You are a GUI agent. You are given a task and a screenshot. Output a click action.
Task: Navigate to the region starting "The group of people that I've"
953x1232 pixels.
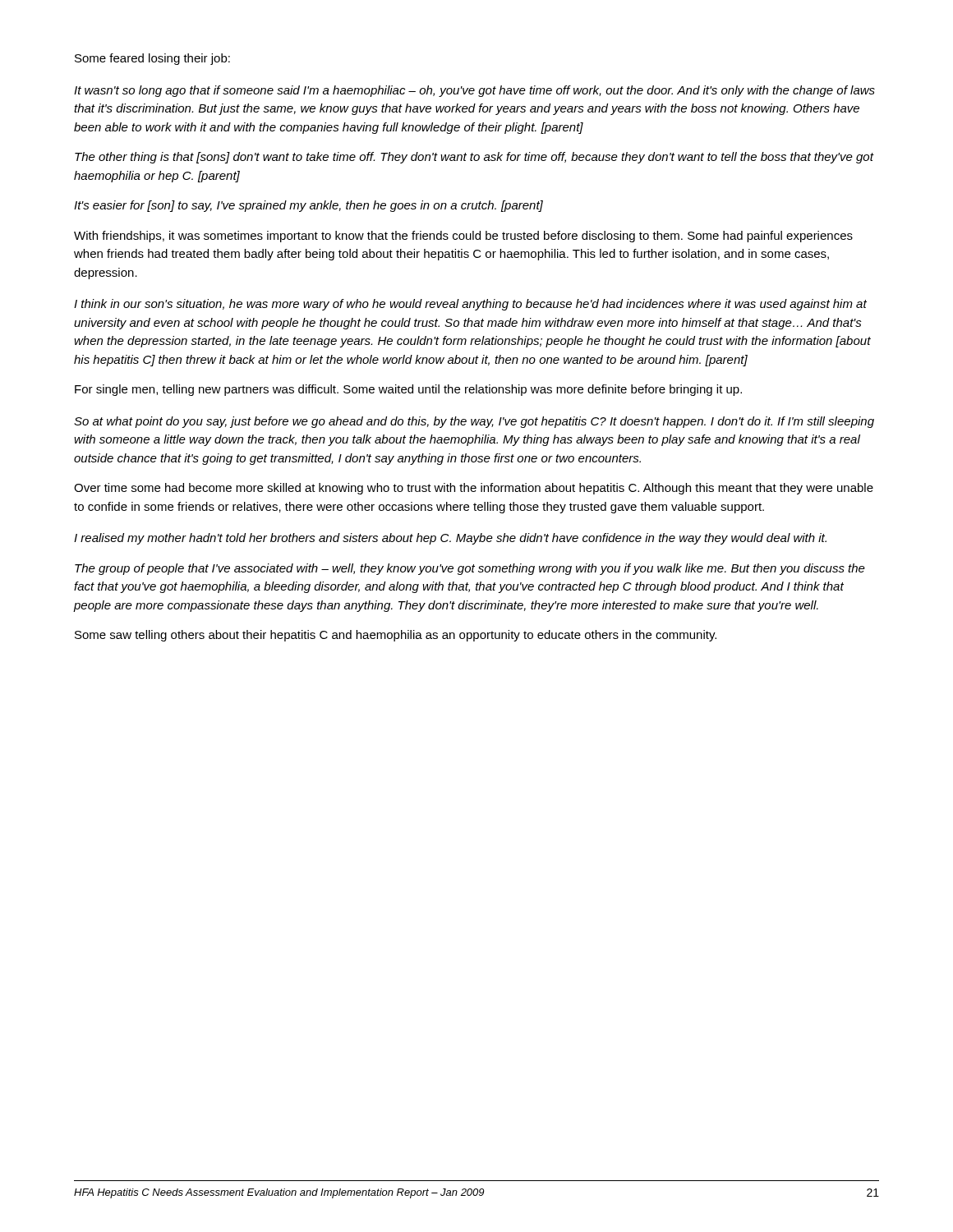[x=469, y=586]
